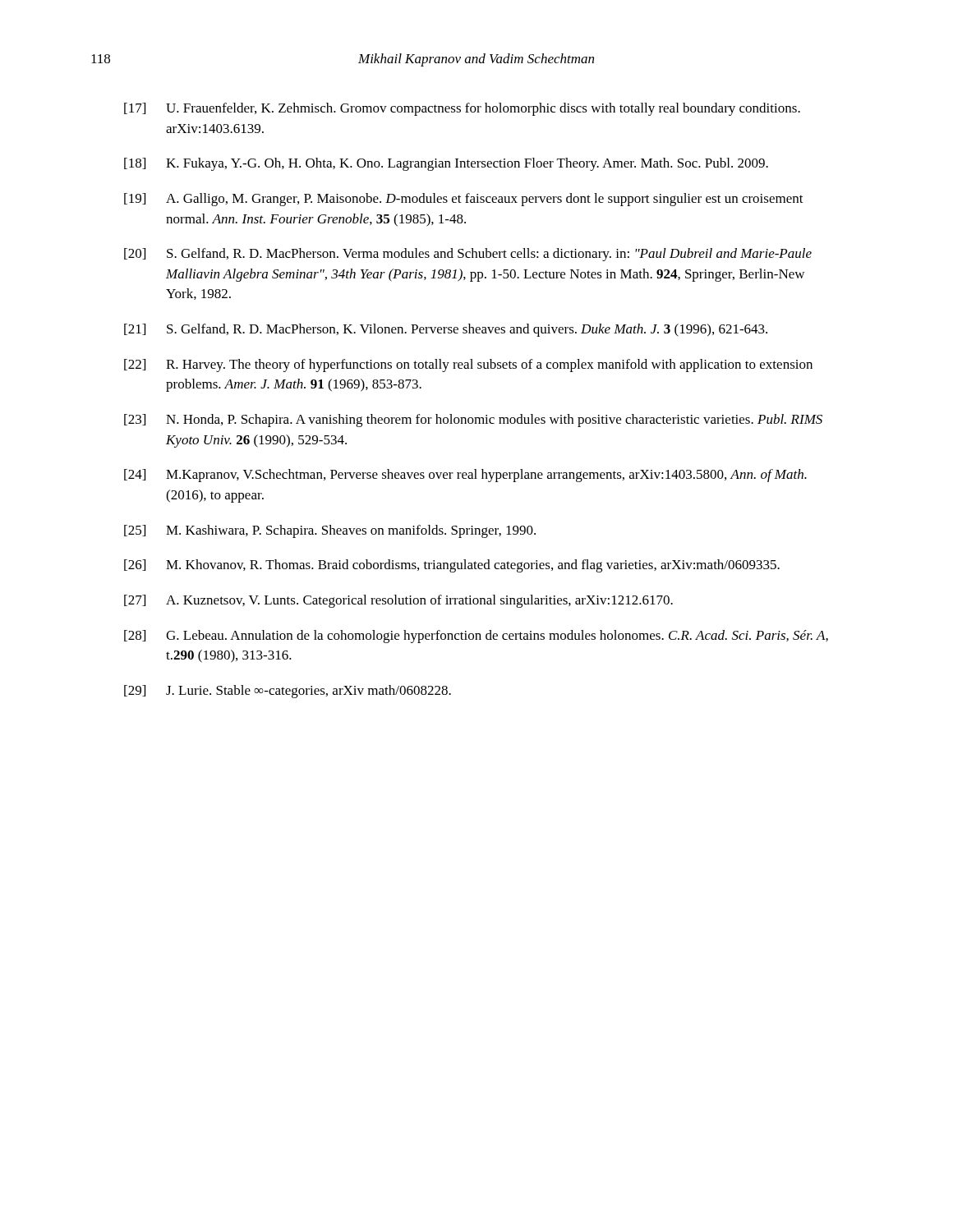Point to the block beginning "[24] M.Kapranov, V.Schechtman, Perverse sheaves over real hyperplane"
Viewport: 953px width, 1232px height.
tap(476, 485)
